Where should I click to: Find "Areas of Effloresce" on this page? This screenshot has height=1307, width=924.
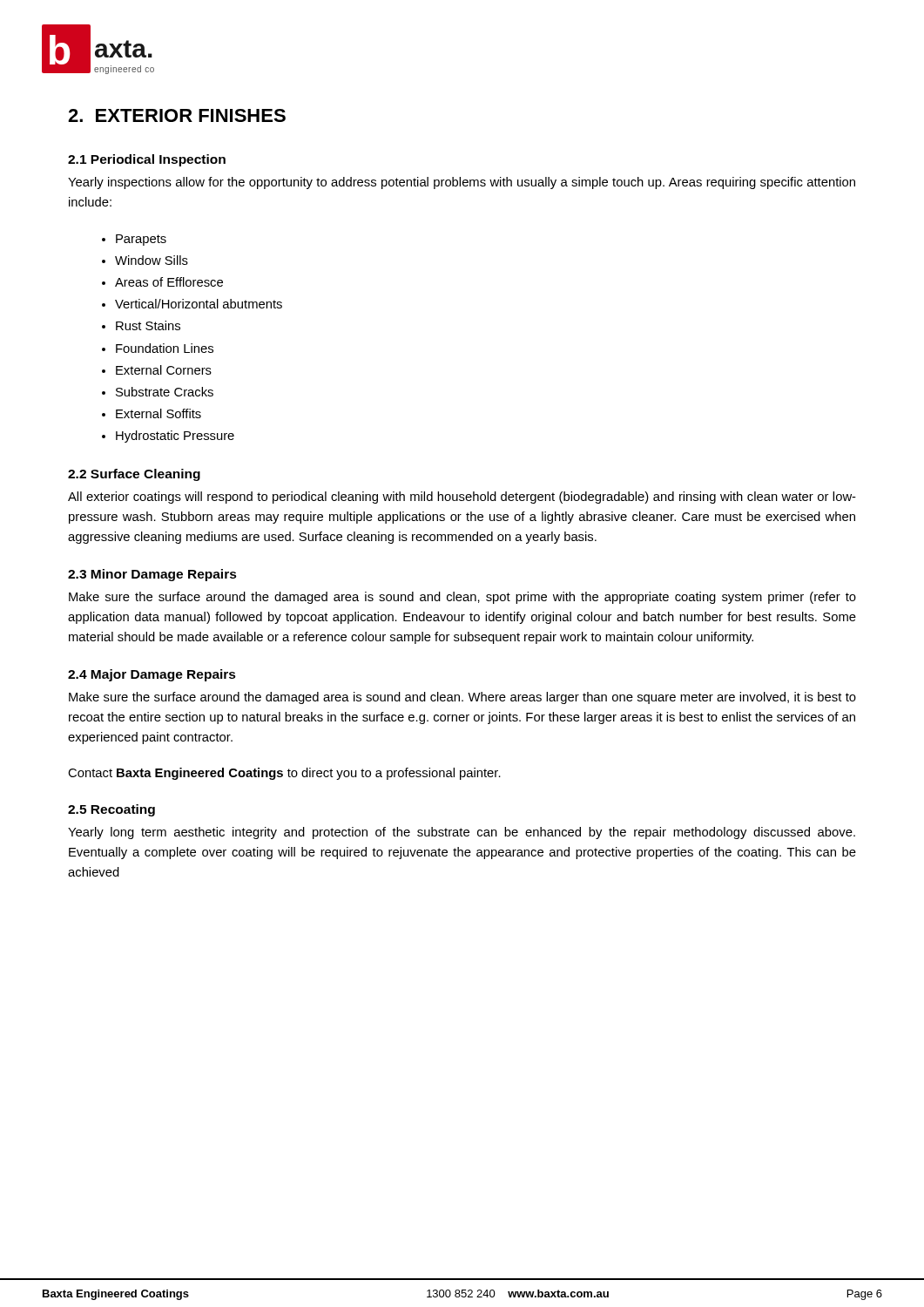[169, 282]
